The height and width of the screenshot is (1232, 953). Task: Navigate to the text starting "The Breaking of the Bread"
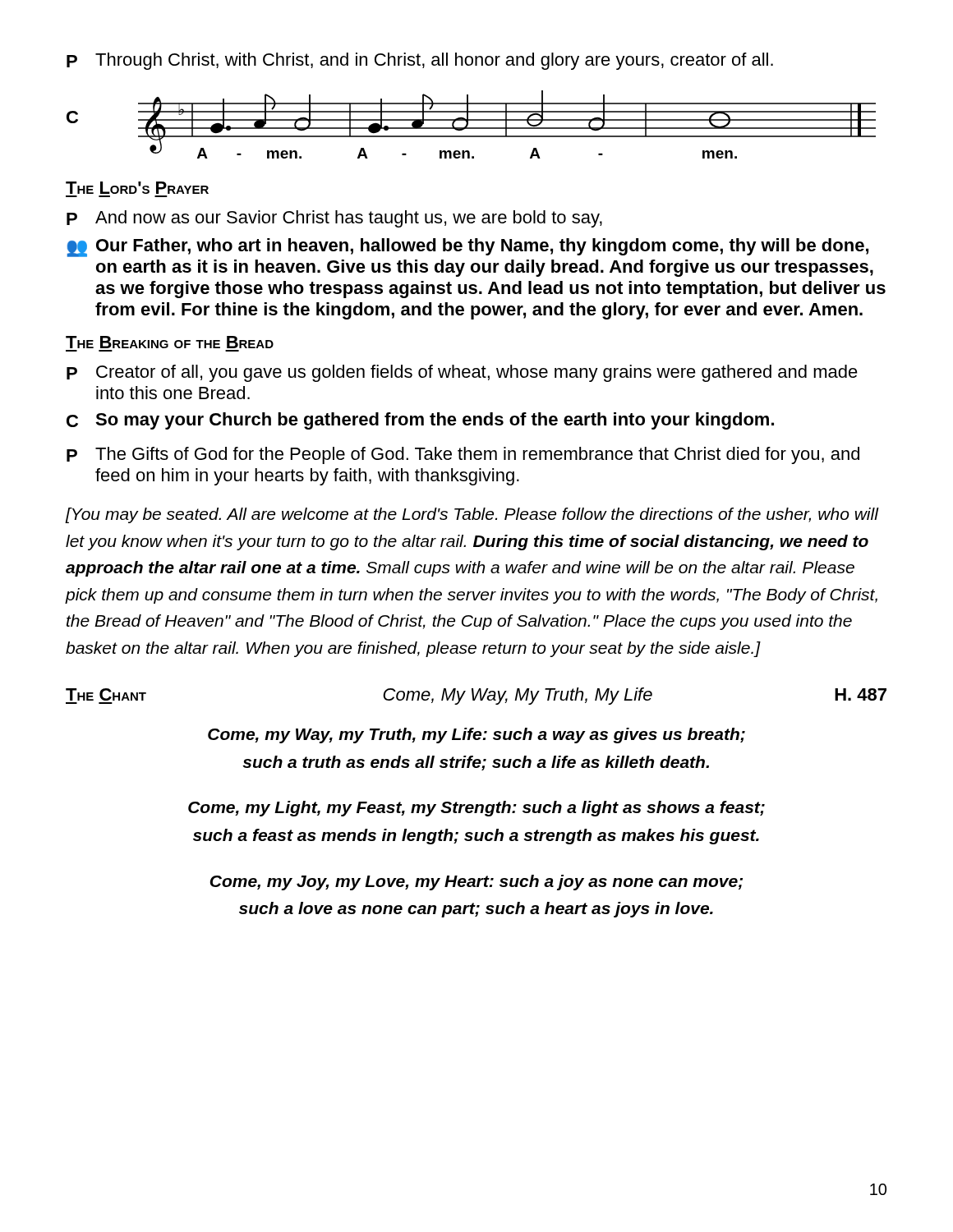pos(170,342)
